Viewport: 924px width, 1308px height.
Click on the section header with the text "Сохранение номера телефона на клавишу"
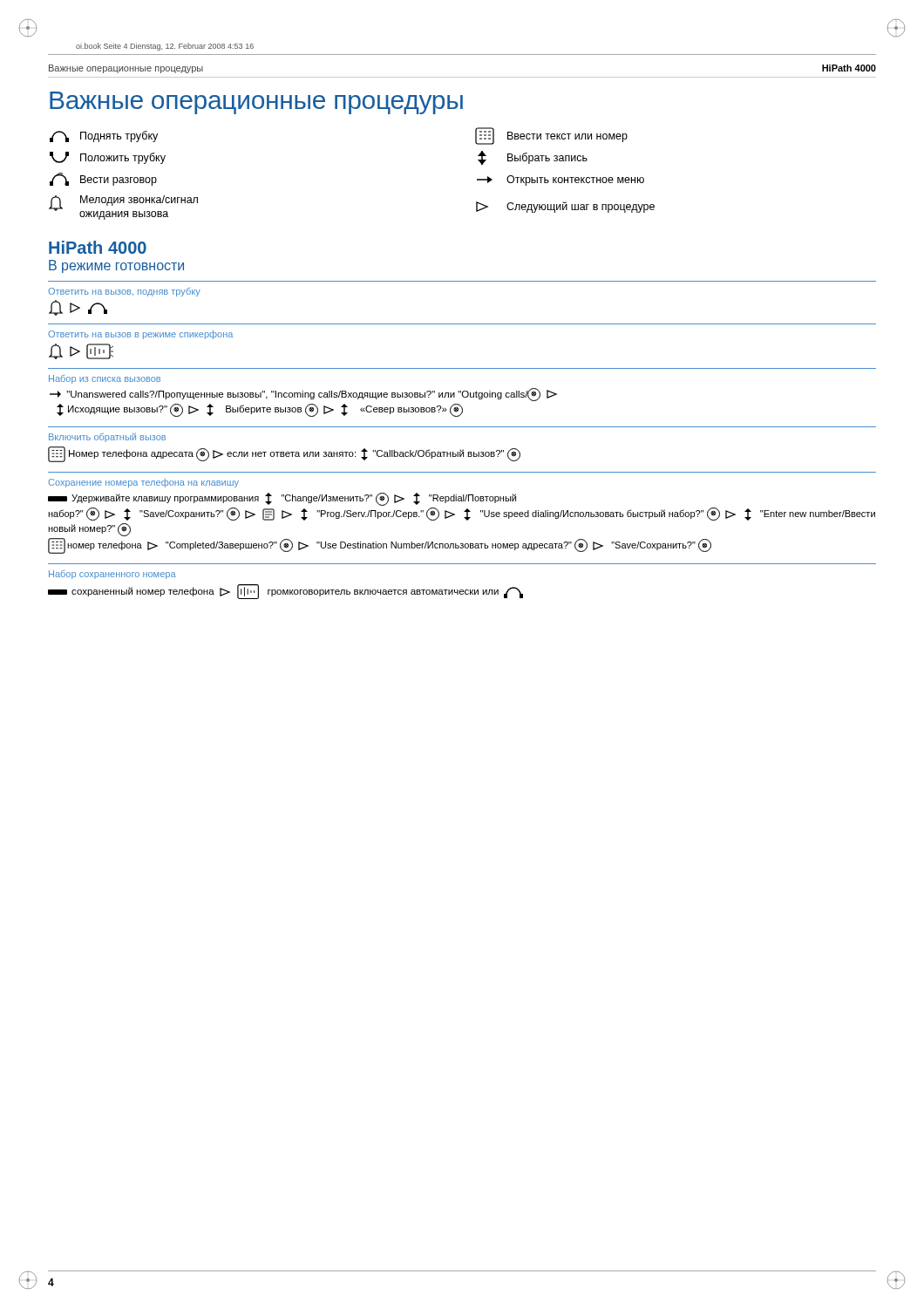tap(143, 482)
